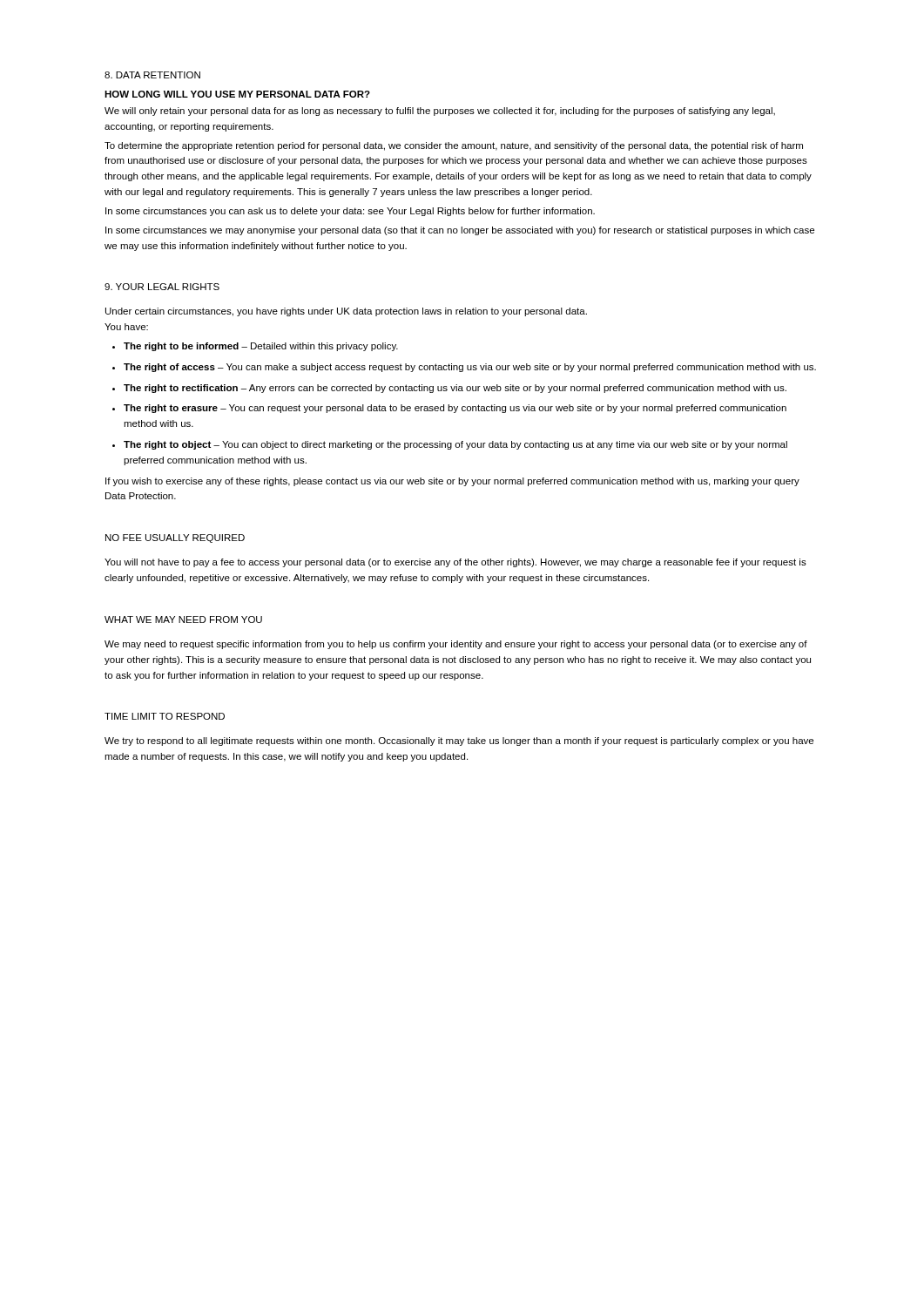Where is the passage that starts "Under certain circumstances, you have rights"?
The image size is (924, 1307).
(x=346, y=319)
